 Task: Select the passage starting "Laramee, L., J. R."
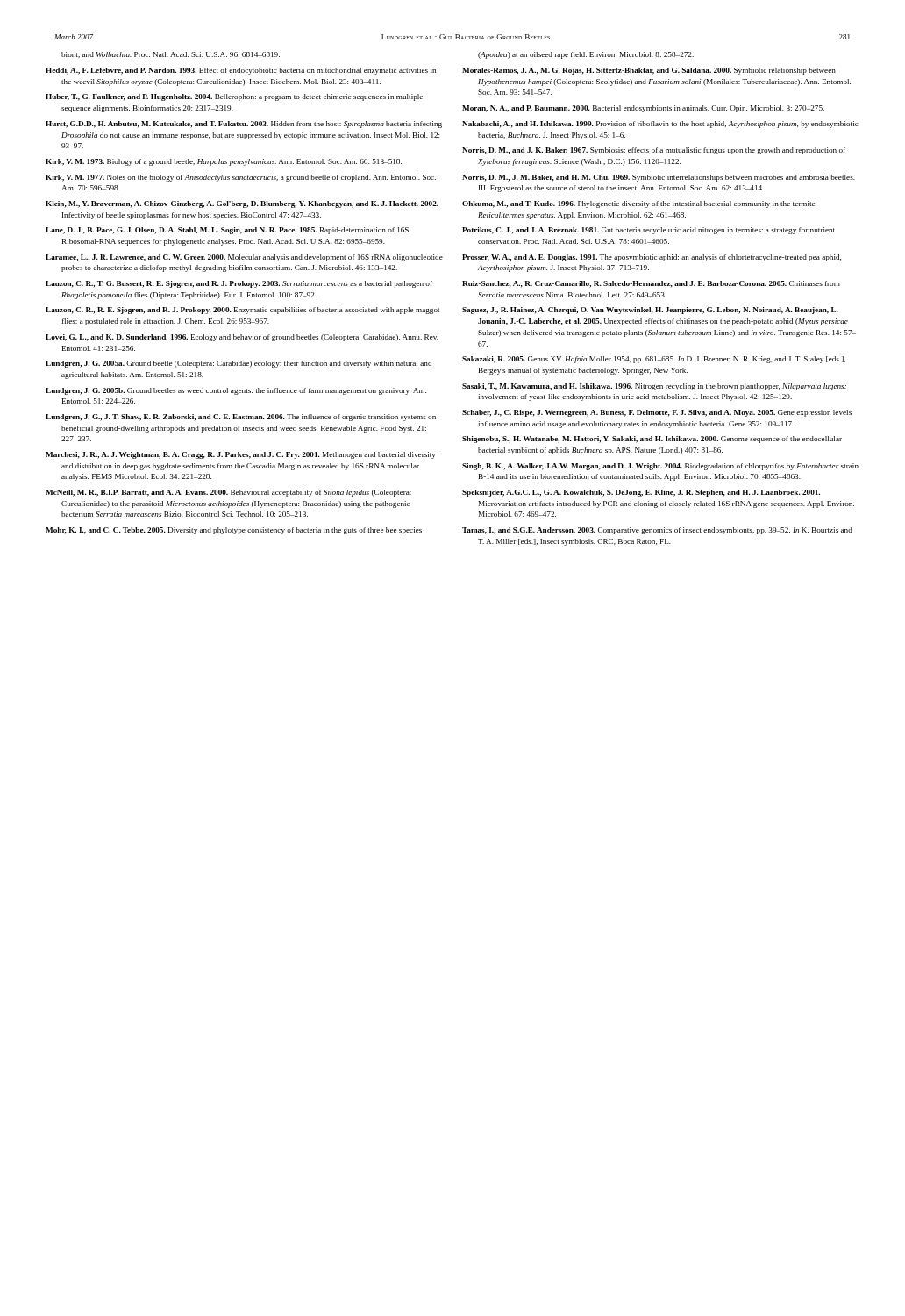244,262
